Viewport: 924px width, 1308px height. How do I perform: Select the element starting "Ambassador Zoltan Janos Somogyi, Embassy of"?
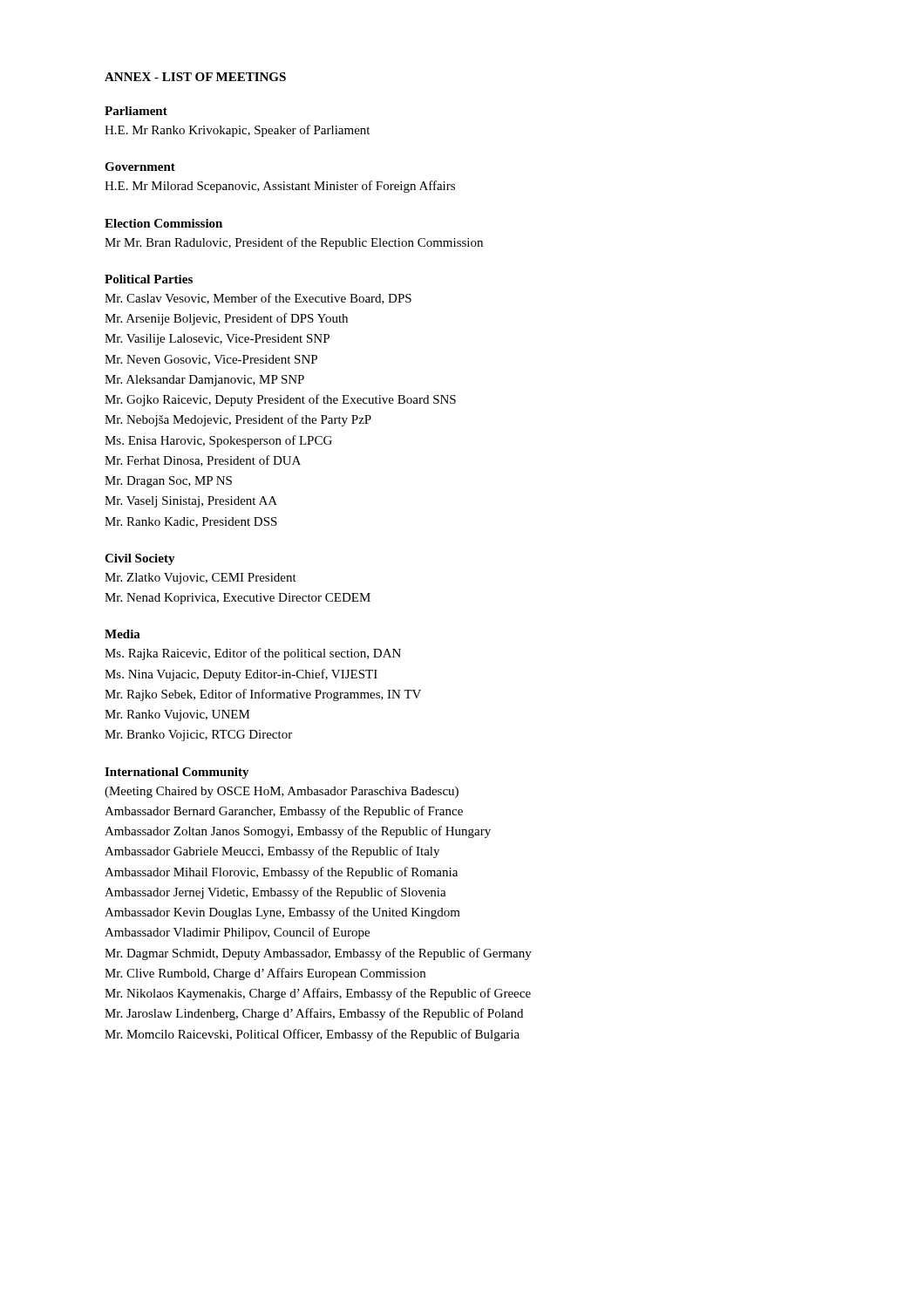point(298,831)
